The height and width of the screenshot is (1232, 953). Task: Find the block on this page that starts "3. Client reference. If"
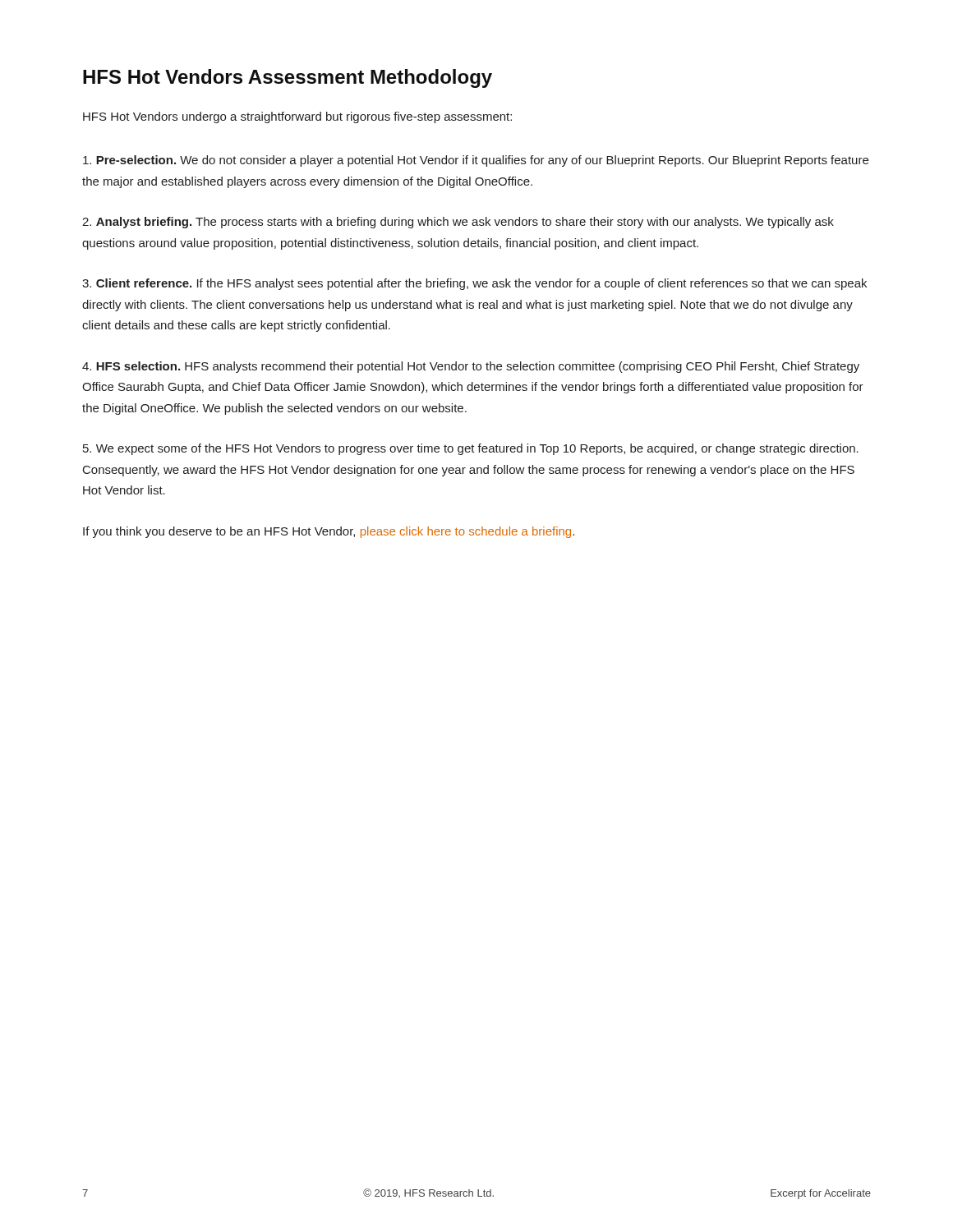475,304
